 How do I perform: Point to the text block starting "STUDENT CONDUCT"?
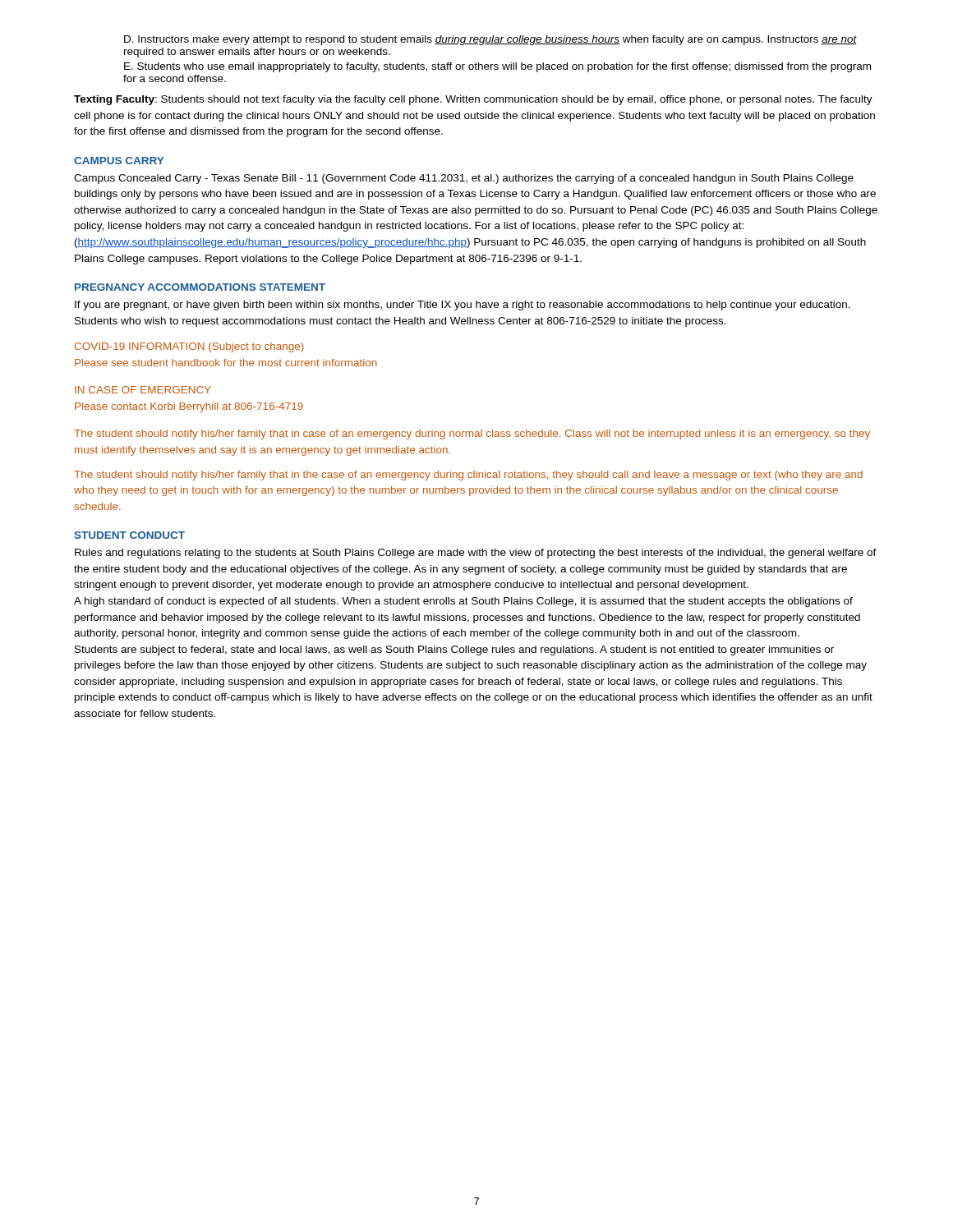(129, 535)
